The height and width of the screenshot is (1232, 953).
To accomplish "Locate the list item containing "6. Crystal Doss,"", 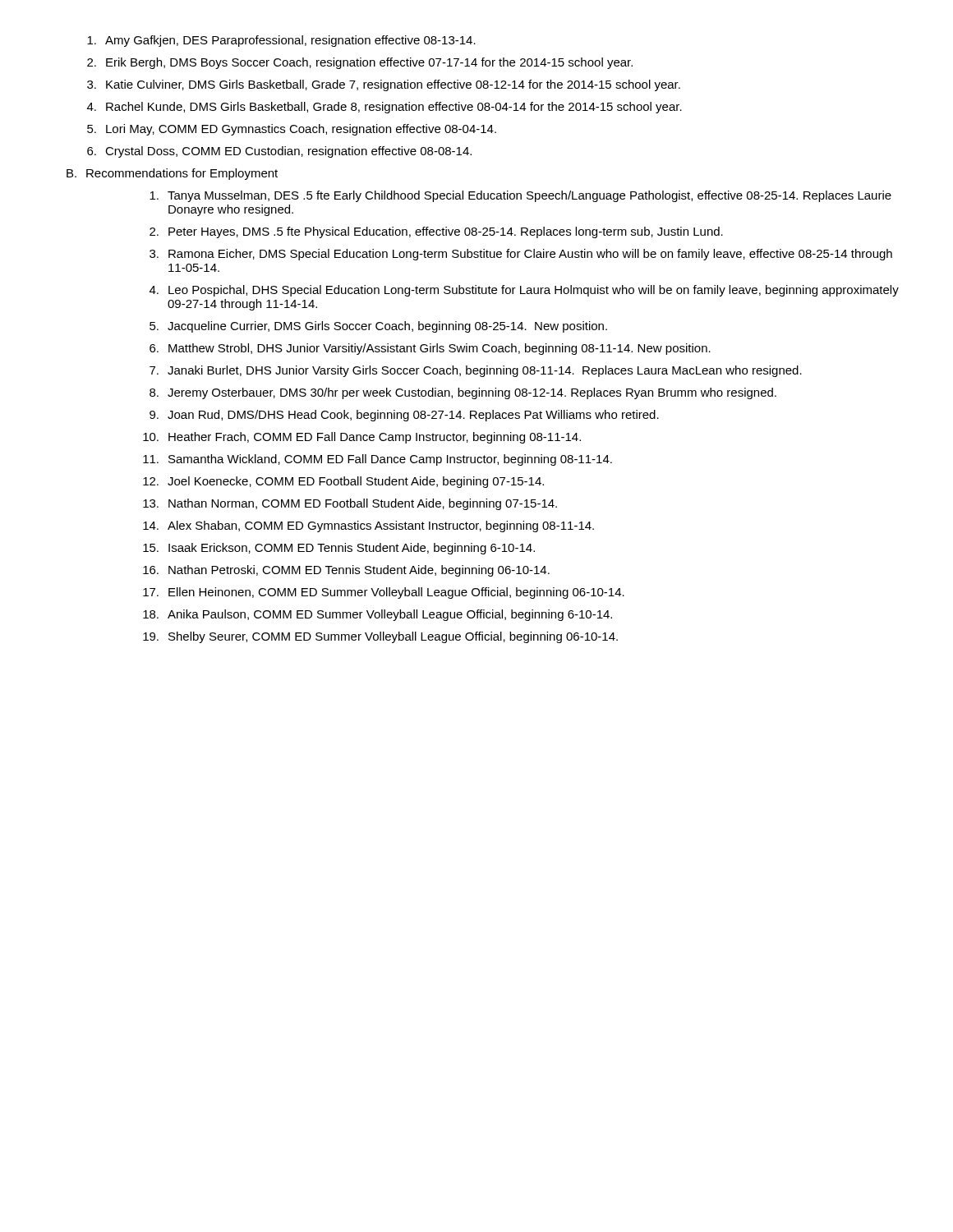I will pyautogui.click(x=279, y=152).
